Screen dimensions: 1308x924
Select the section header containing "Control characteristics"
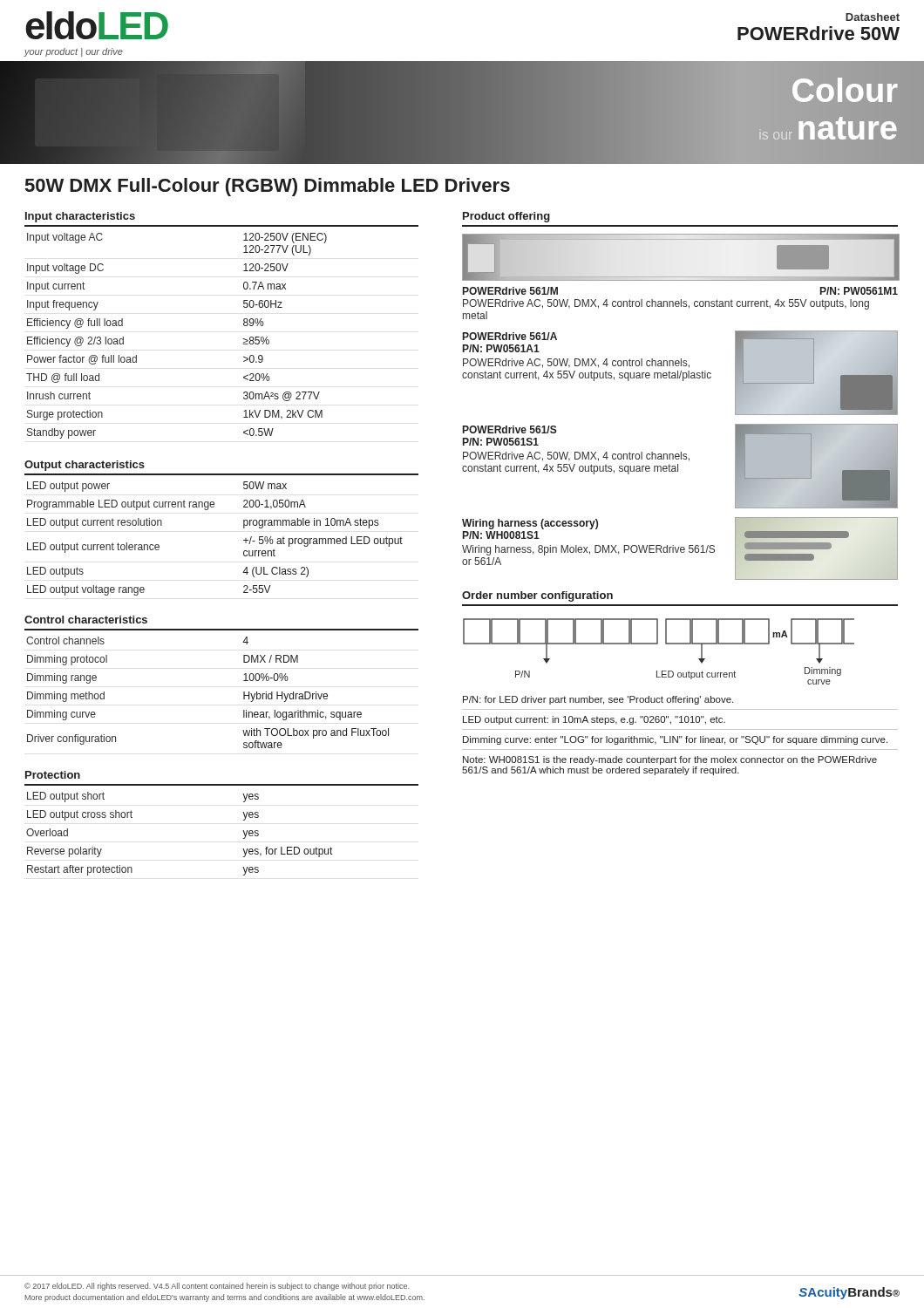click(x=86, y=620)
